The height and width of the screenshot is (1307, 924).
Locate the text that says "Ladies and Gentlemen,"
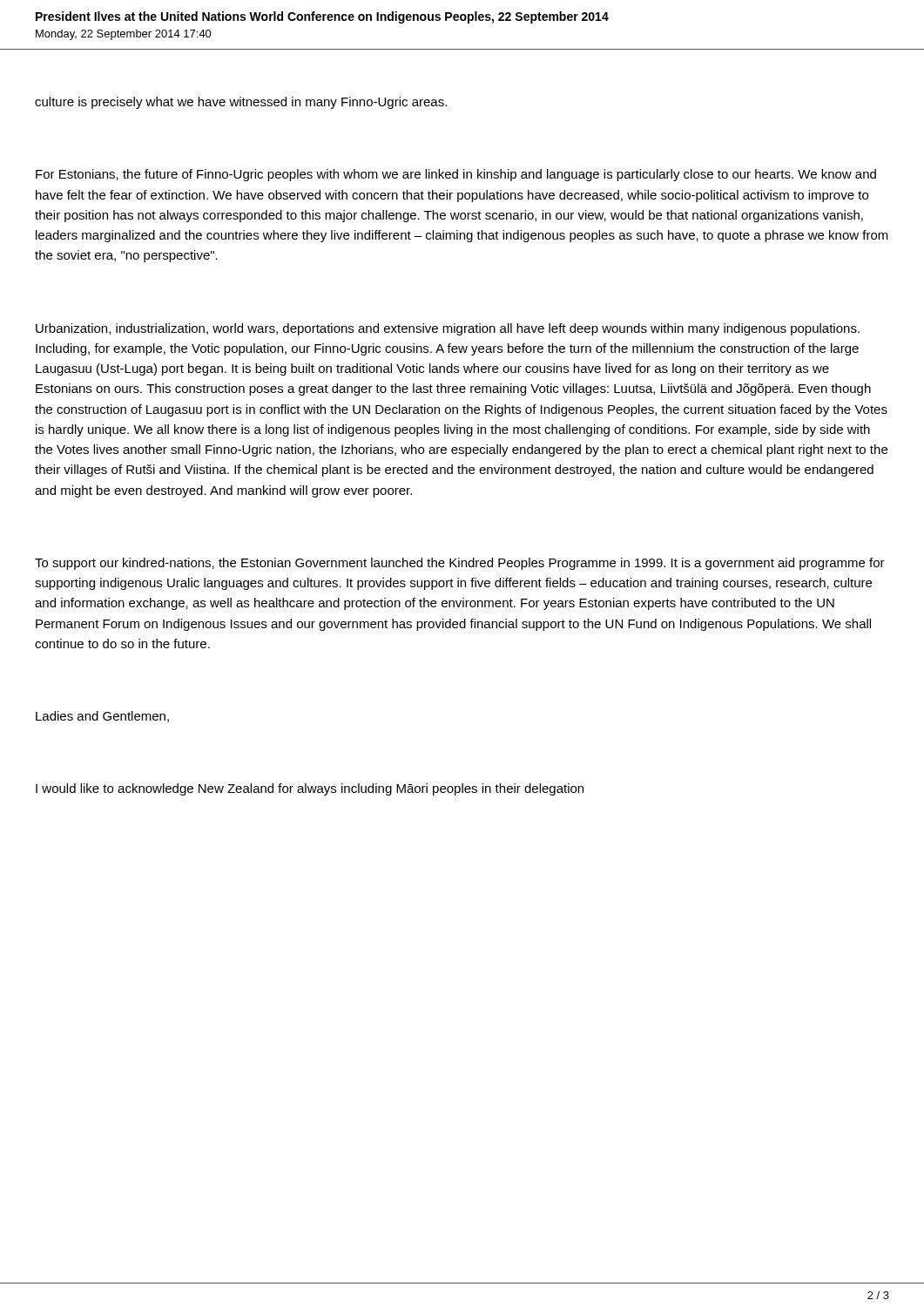click(x=102, y=716)
